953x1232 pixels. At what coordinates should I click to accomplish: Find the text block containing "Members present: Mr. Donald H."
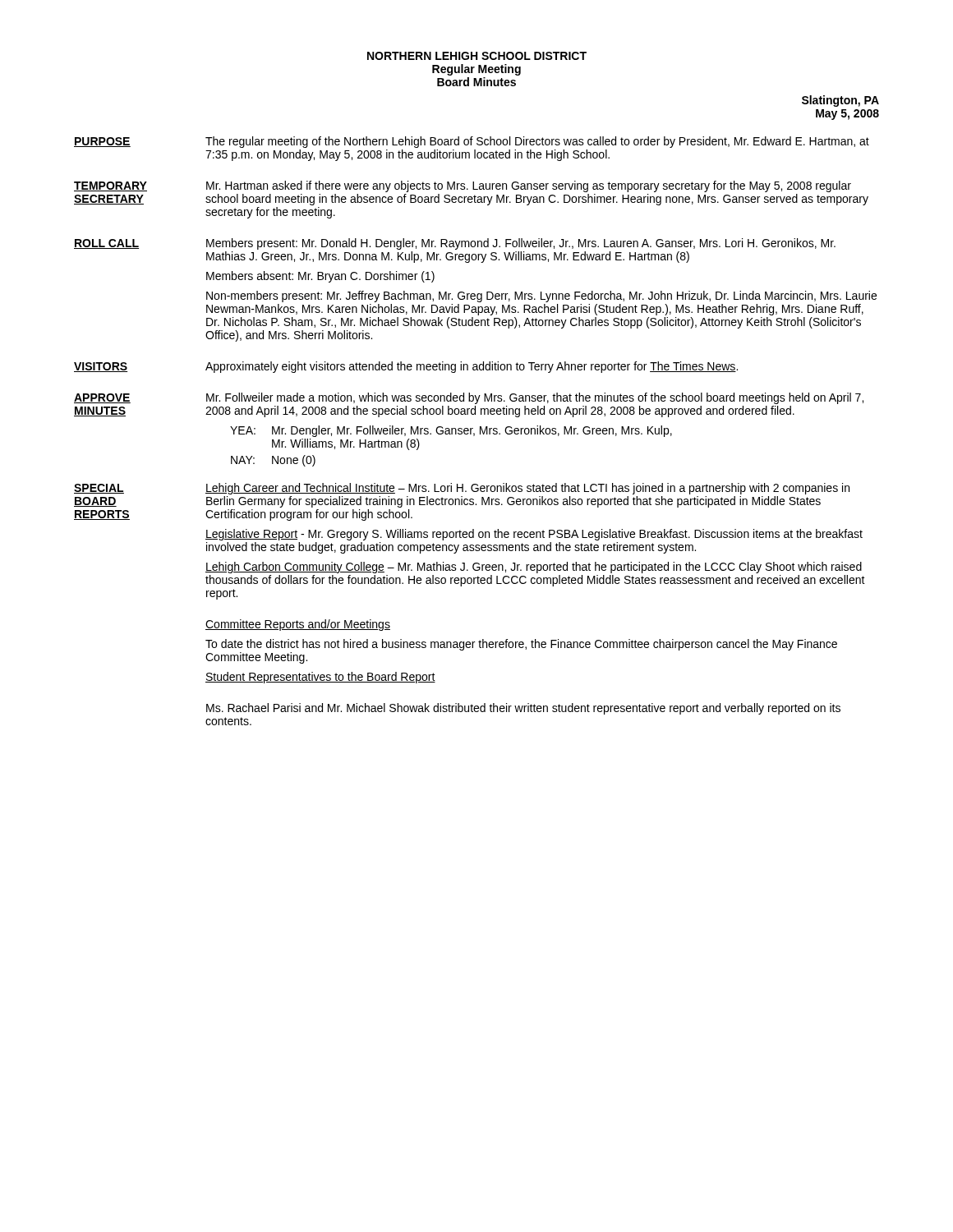542,289
